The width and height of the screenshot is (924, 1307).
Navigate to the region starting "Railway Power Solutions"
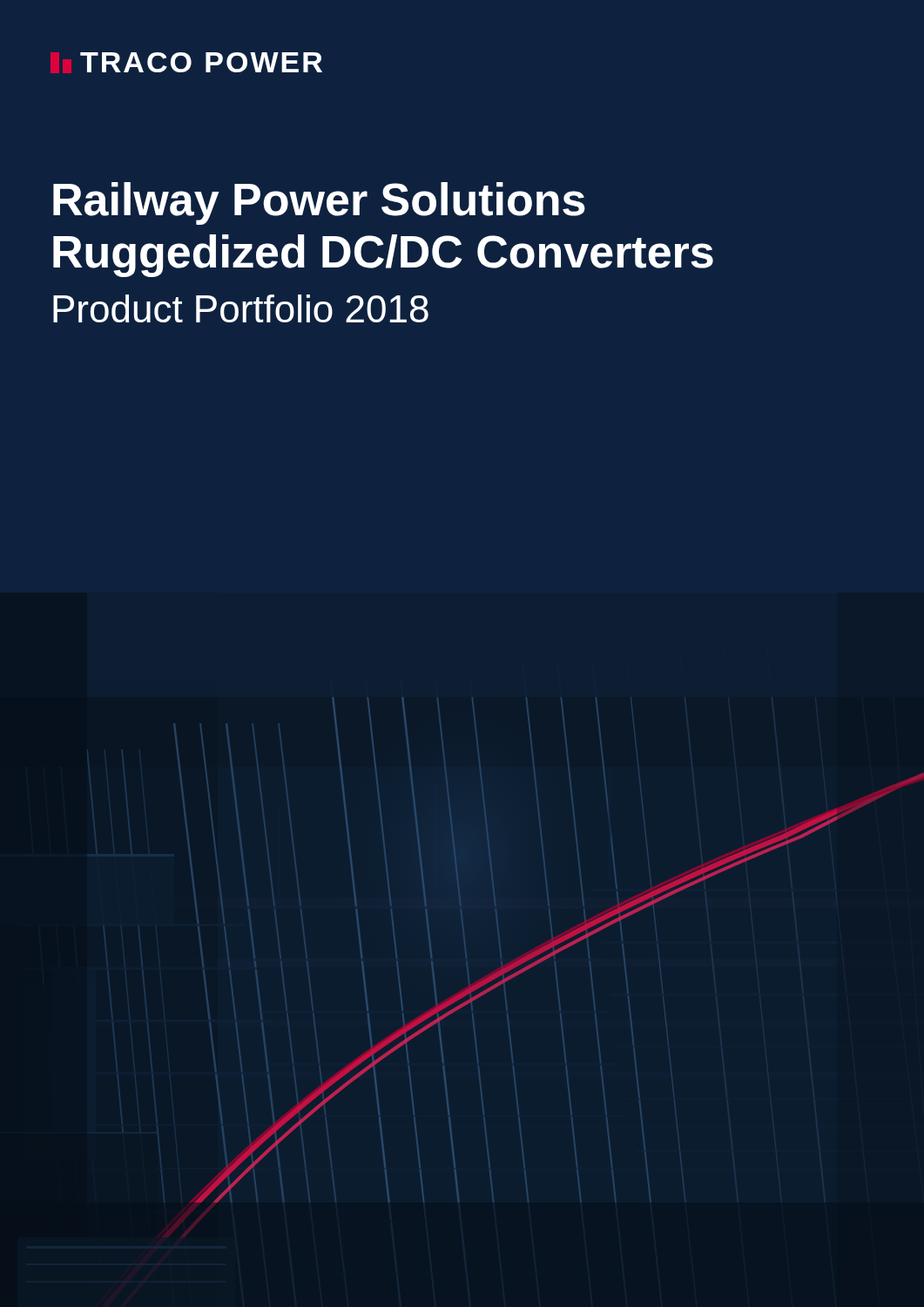pos(383,254)
